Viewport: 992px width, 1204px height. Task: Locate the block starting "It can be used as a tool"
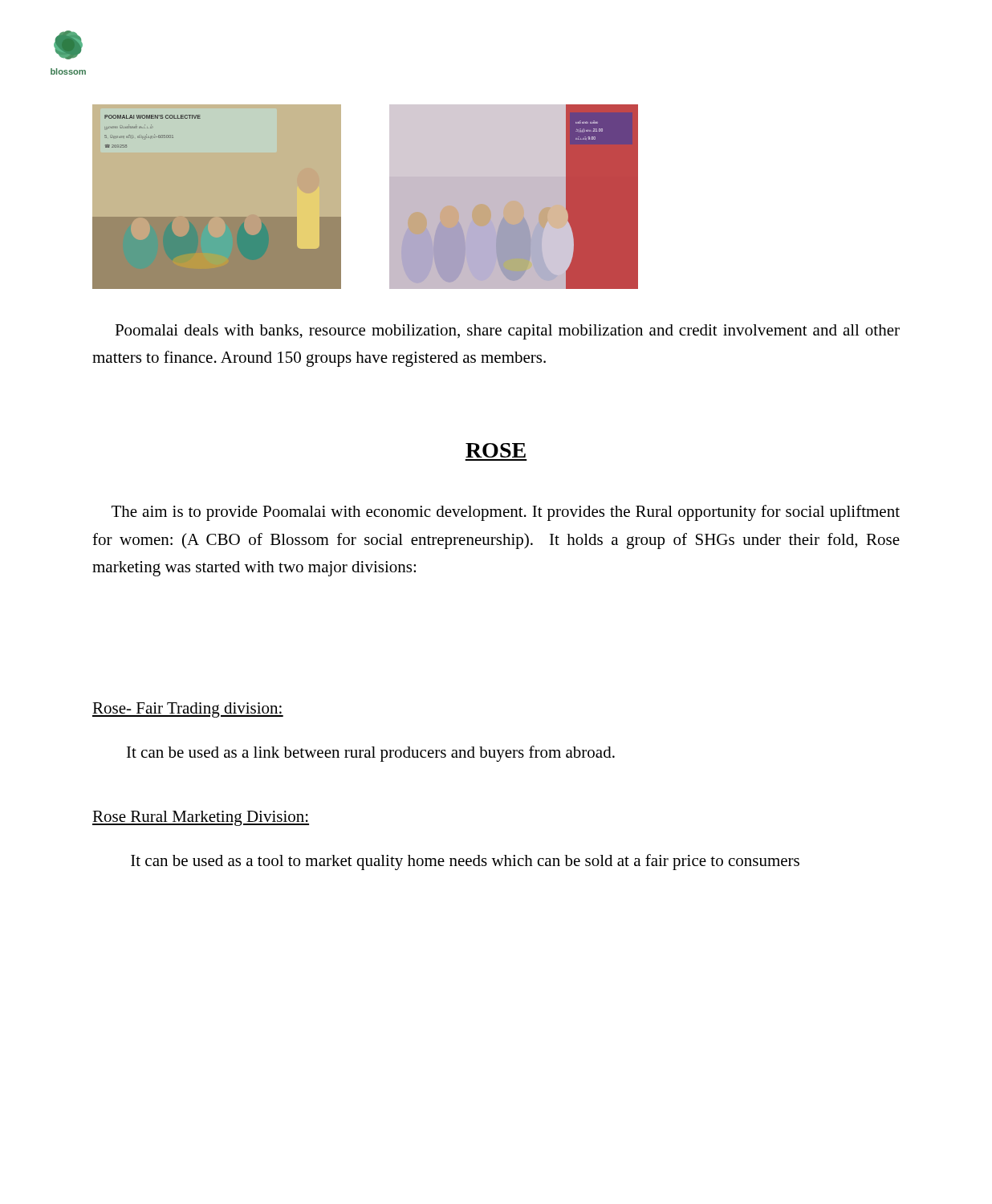click(x=446, y=860)
